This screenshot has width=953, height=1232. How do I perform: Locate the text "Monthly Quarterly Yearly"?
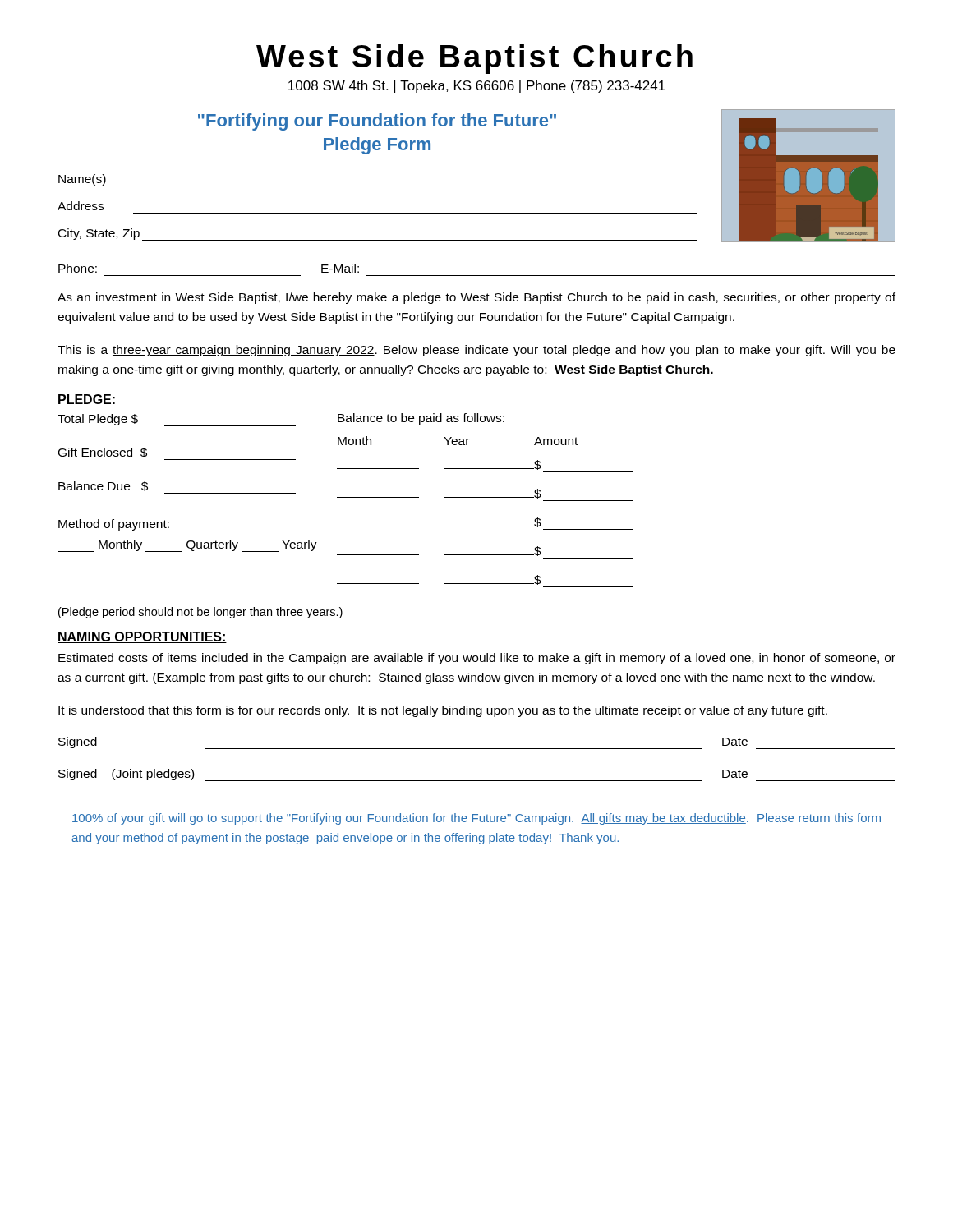point(187,544)
